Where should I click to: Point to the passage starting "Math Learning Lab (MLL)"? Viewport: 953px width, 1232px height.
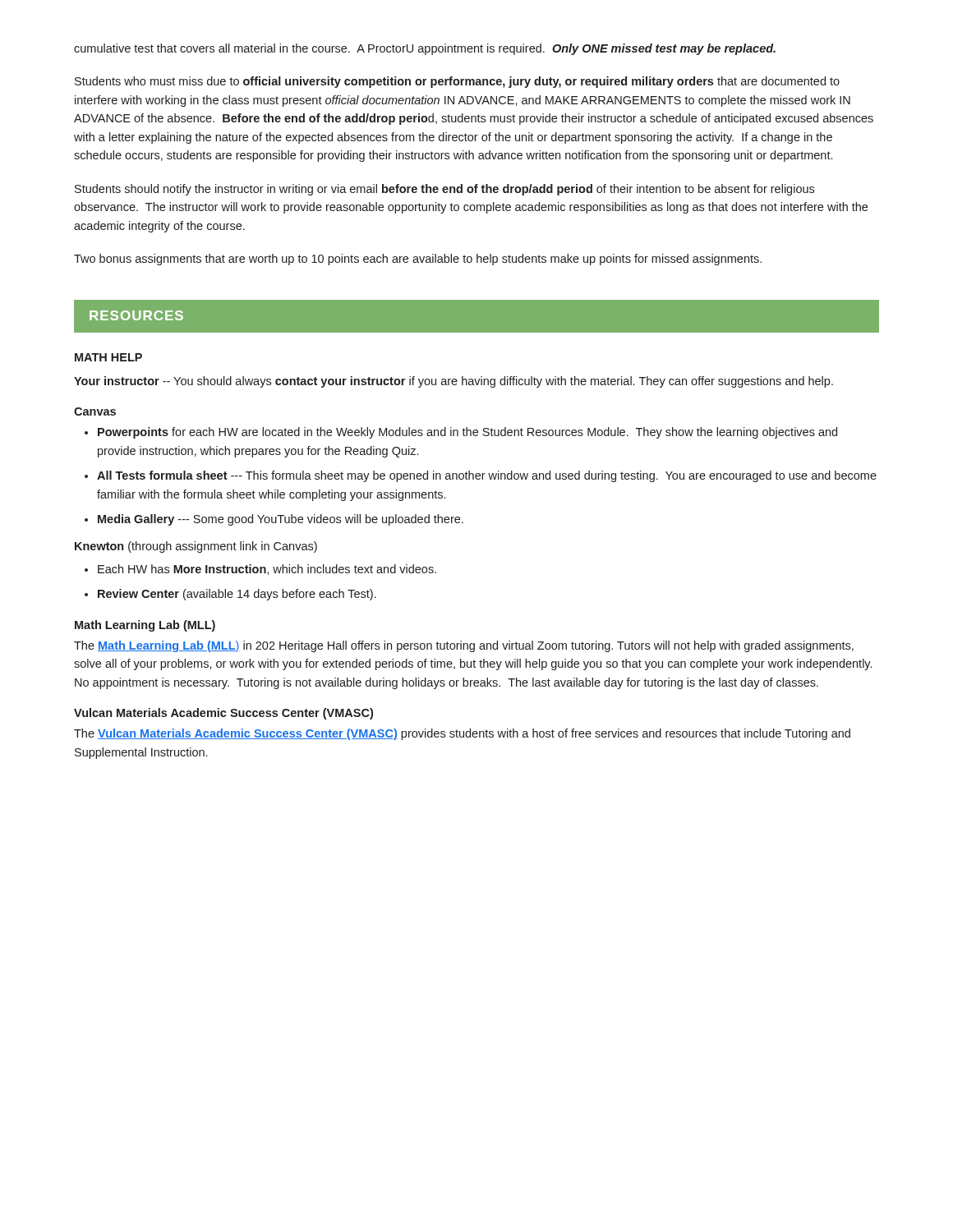(145, 625)
